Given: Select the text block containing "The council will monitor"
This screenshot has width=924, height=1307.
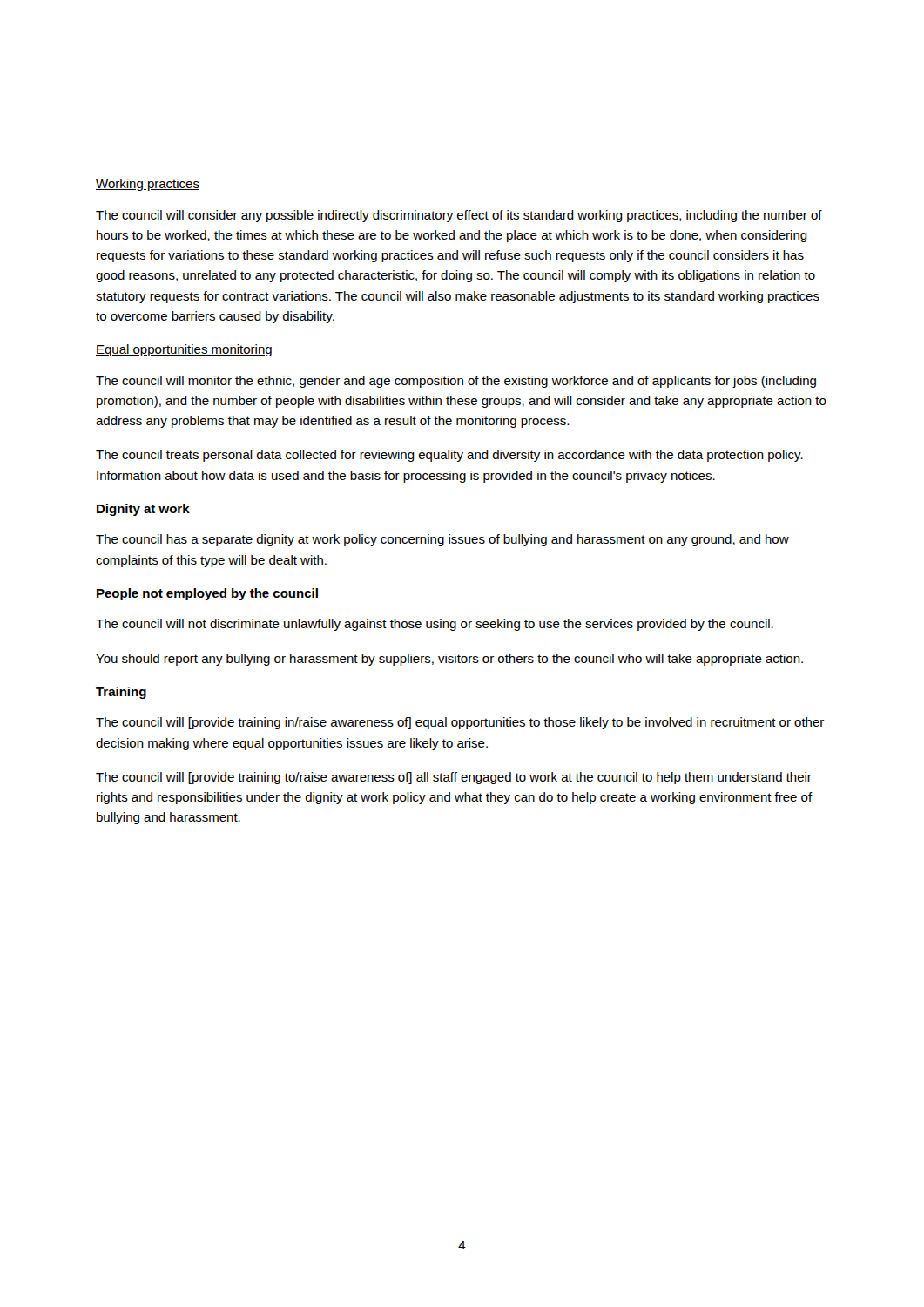Looking at the screenshot, I should [461, 400].
